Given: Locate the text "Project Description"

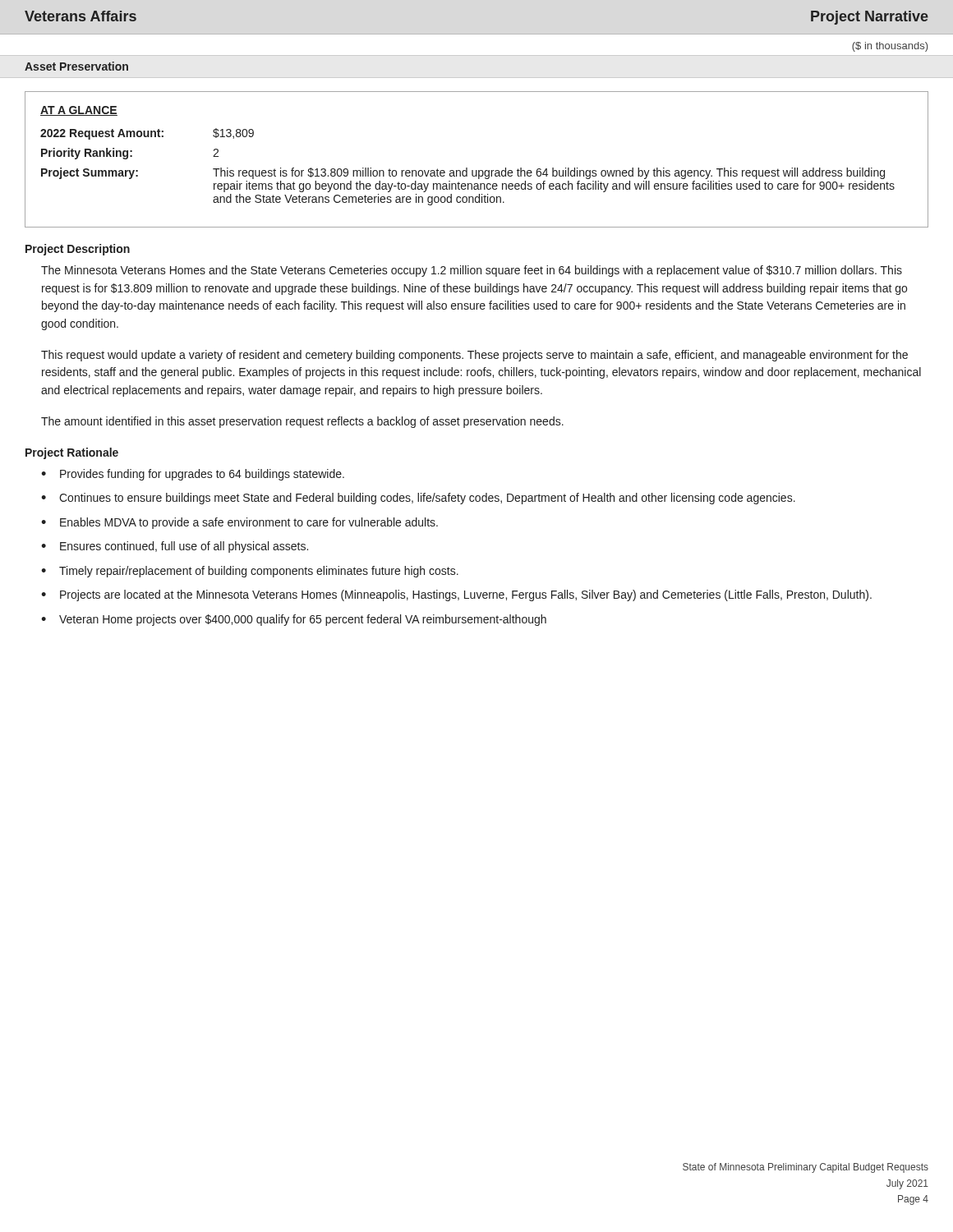Looking at the screenshot, I should pos(77,249).
